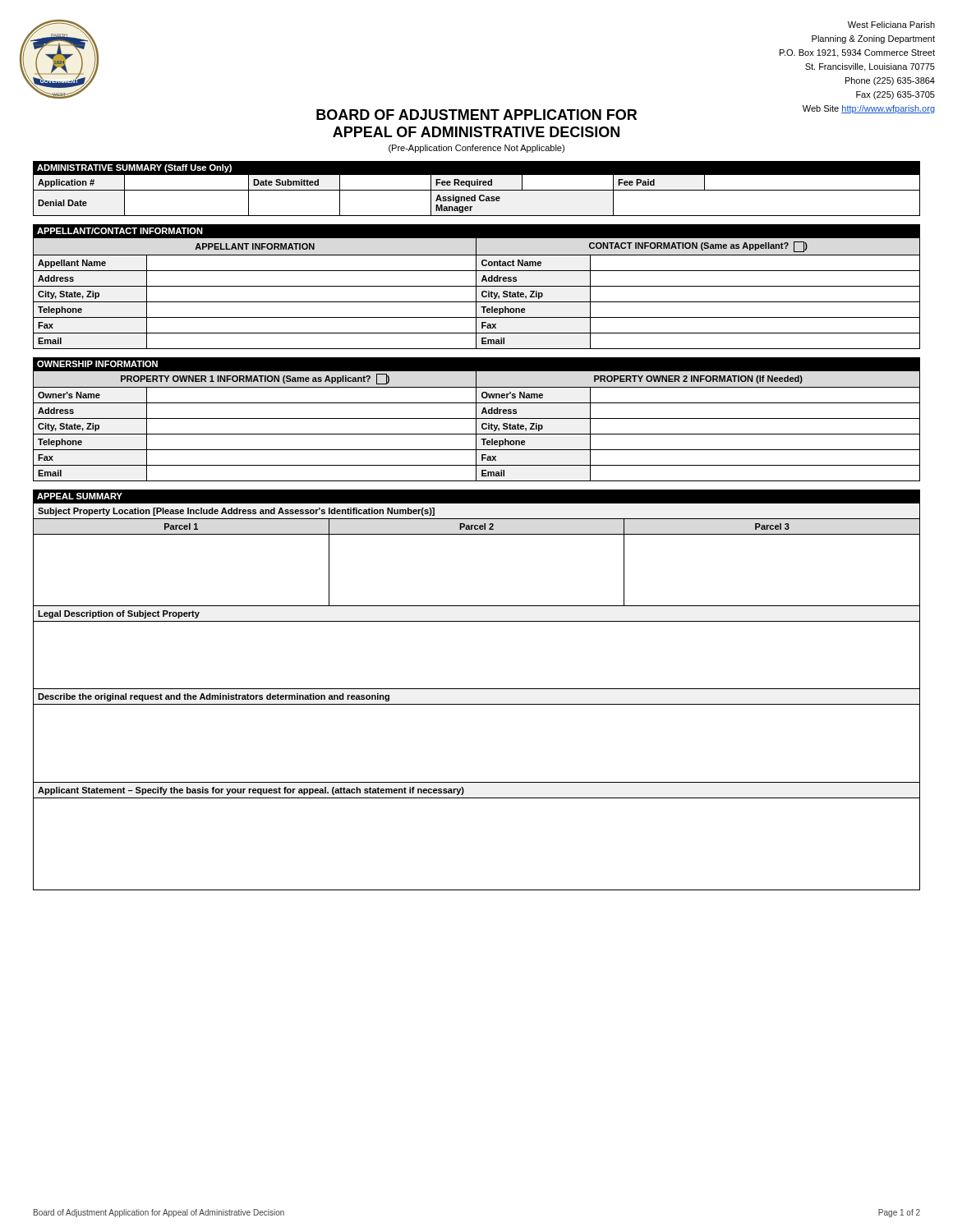This screenshot has width=953, height=1232.
Task: Click on the element starting "West Feliciana Parish Planning & Zoning Department"
Action: (857, 67)
